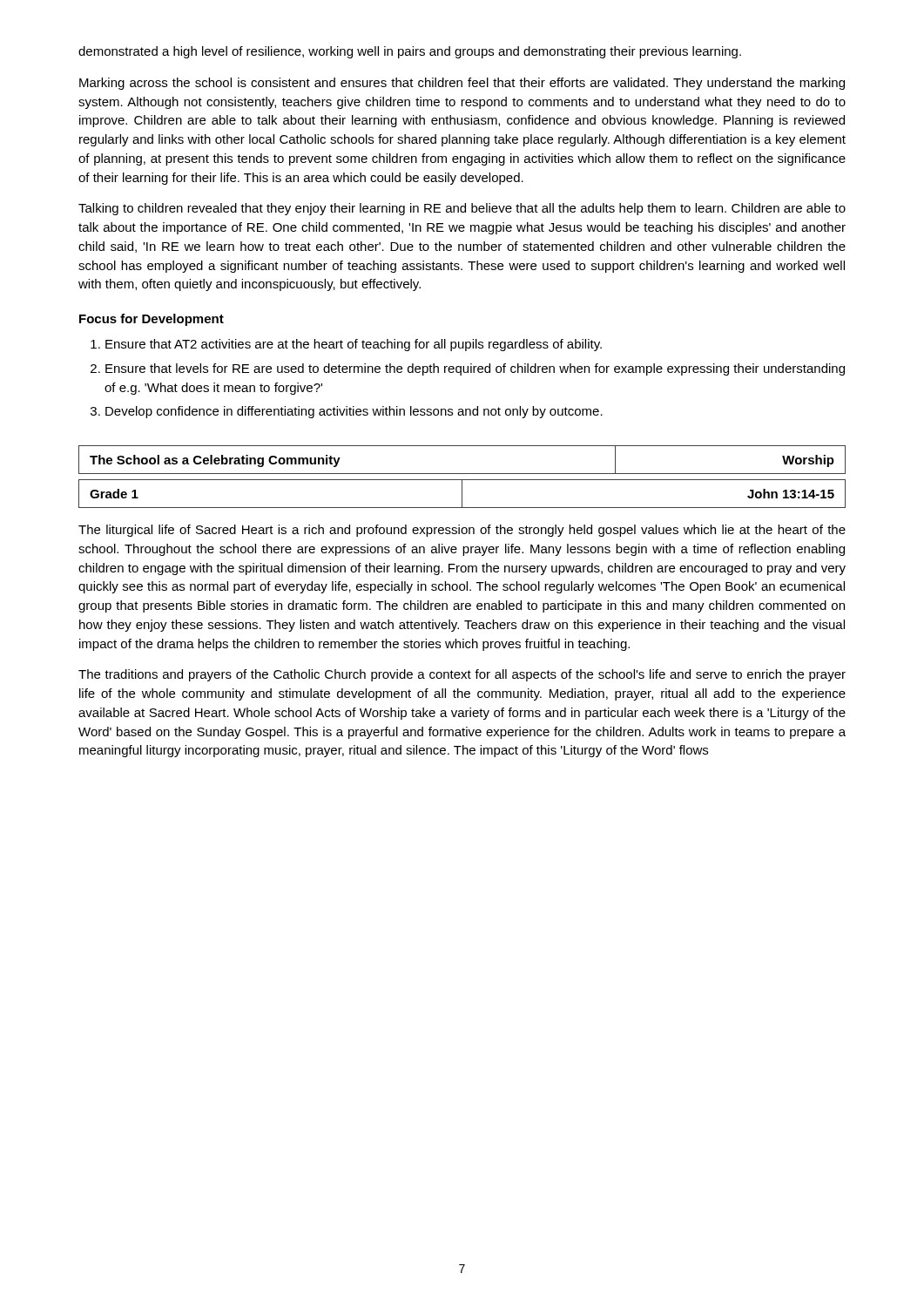Click on the text block with the text "Marking across the school is consistent and ensures"
Image resolution: width=924 pixels, height=1307 pixels.
pyautogui.click(x=462, y=130)
